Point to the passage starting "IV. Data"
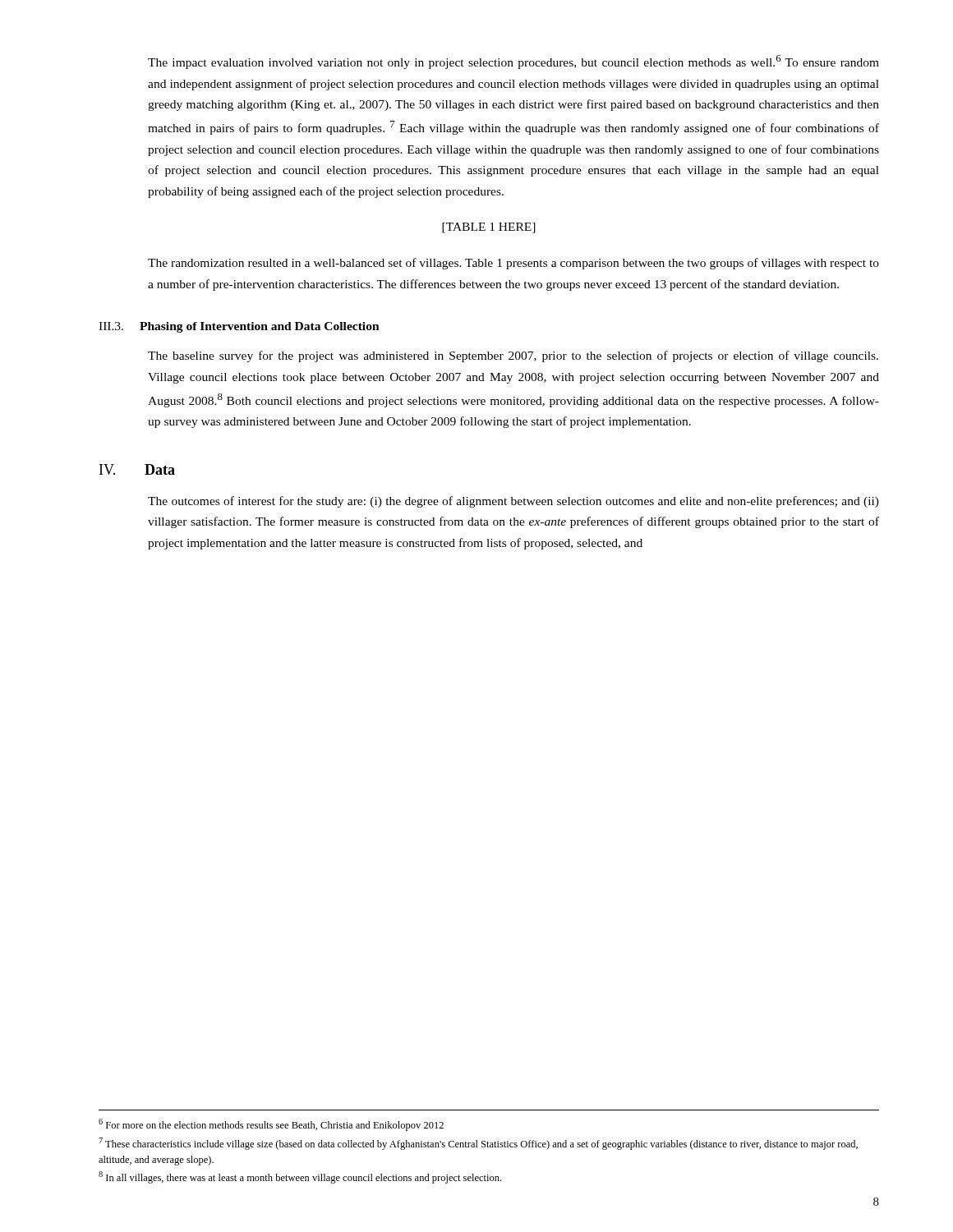Screen dimensions: 1232x953 pos(137,470)
